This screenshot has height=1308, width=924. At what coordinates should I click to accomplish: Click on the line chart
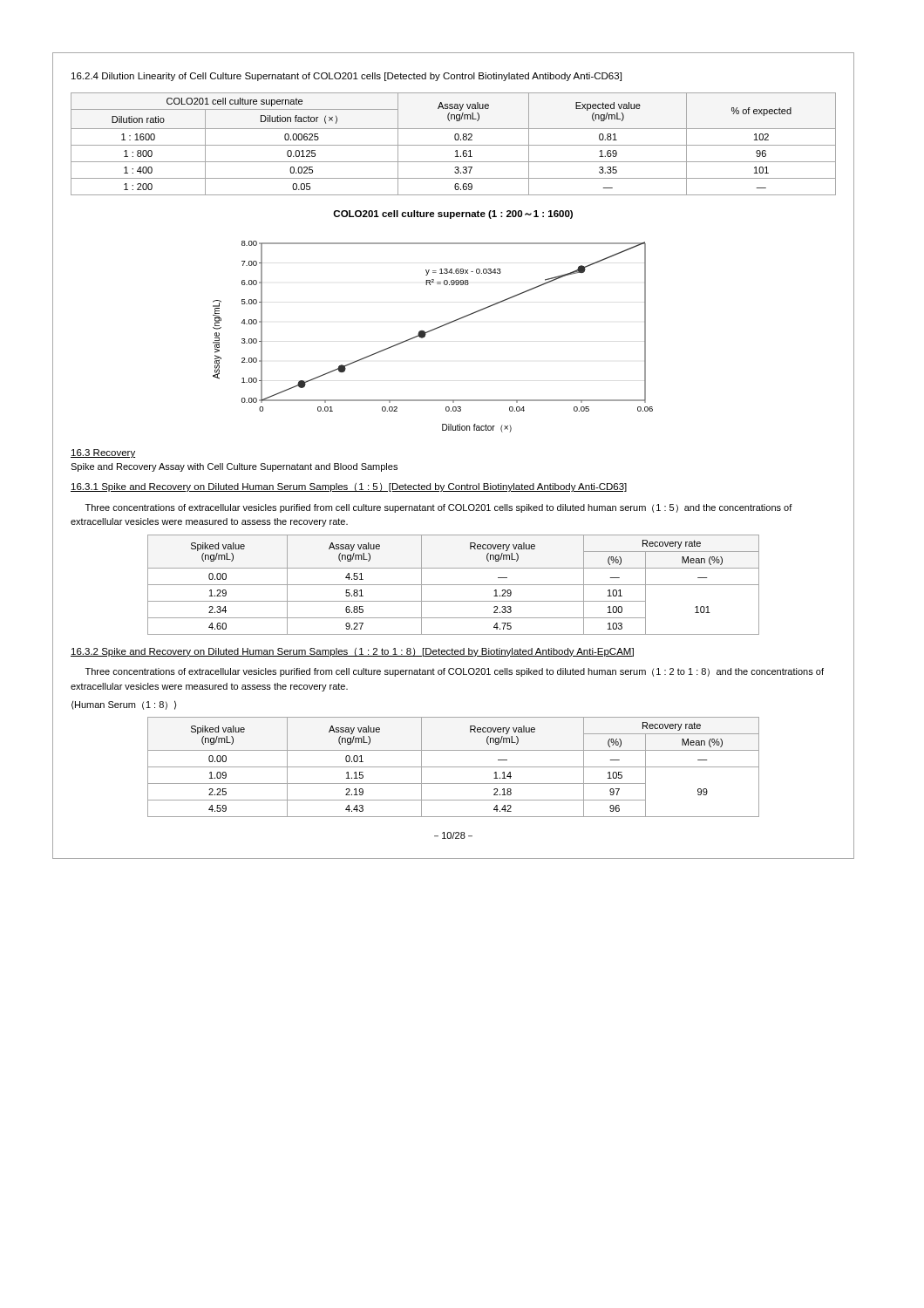click(x=453, y=331)
